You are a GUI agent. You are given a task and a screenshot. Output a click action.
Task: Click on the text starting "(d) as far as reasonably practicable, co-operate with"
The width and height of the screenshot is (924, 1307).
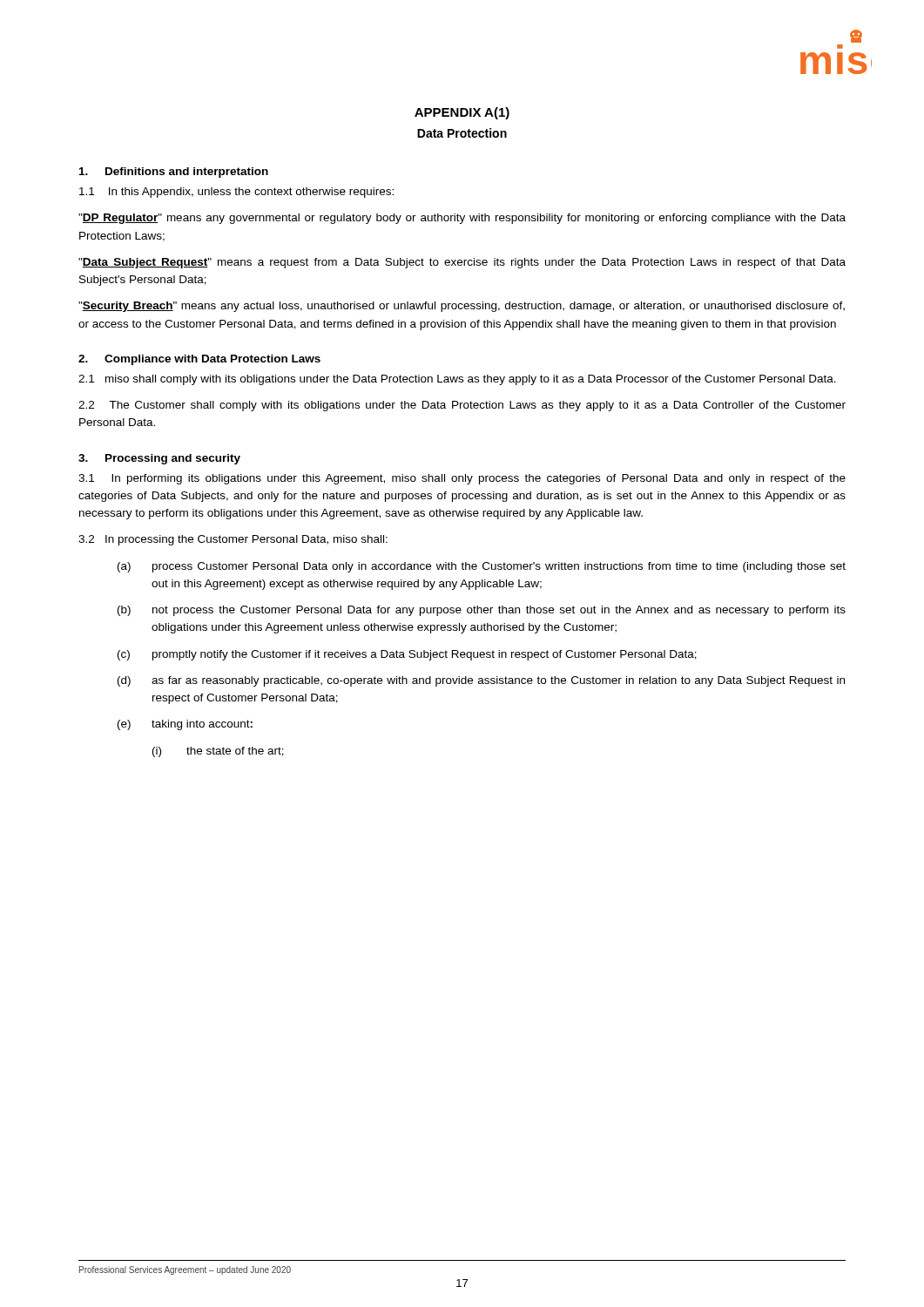[x=479, y=689]
